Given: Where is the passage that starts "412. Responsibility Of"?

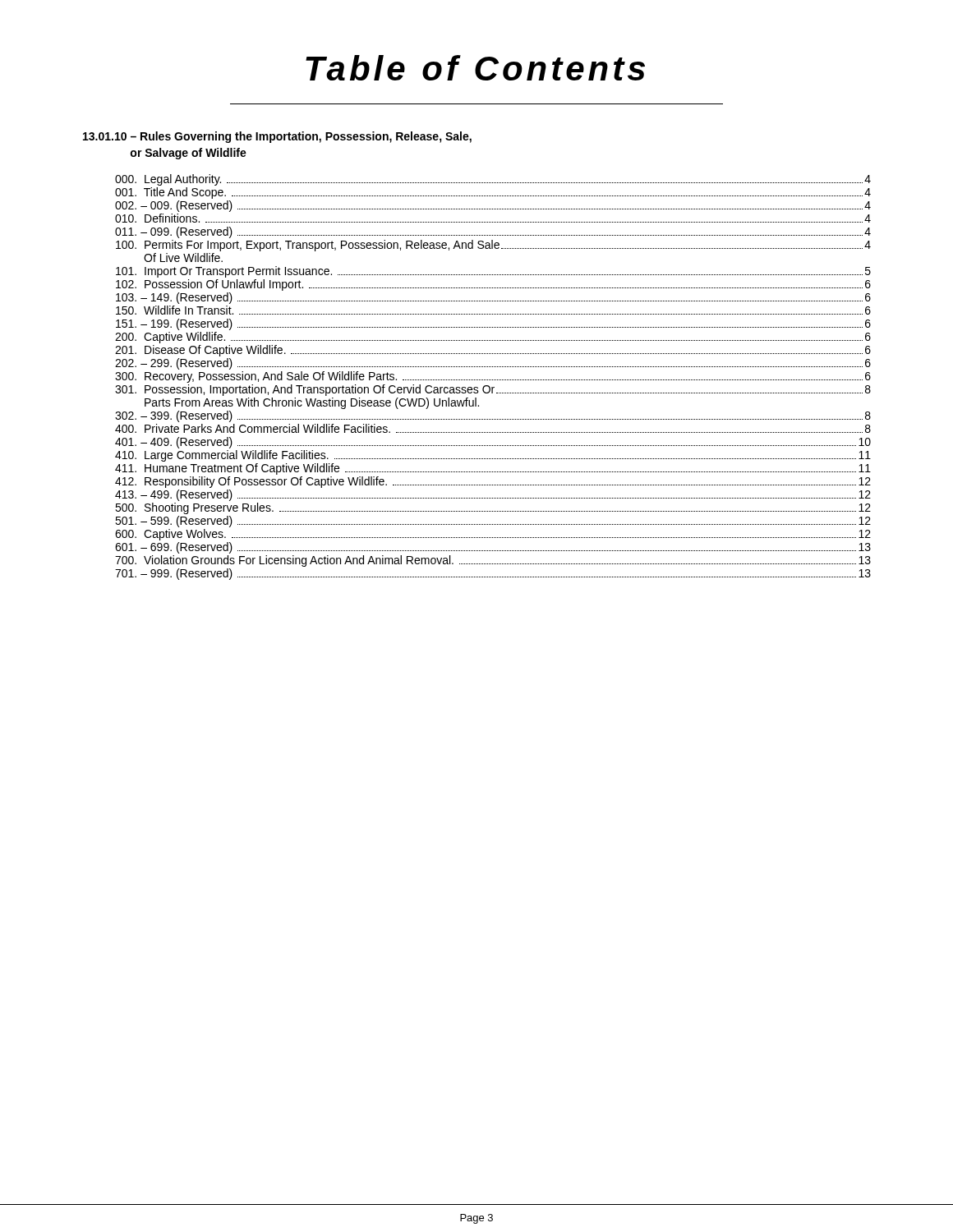Looking at the screenshot, I should click(x=493, y=481).
